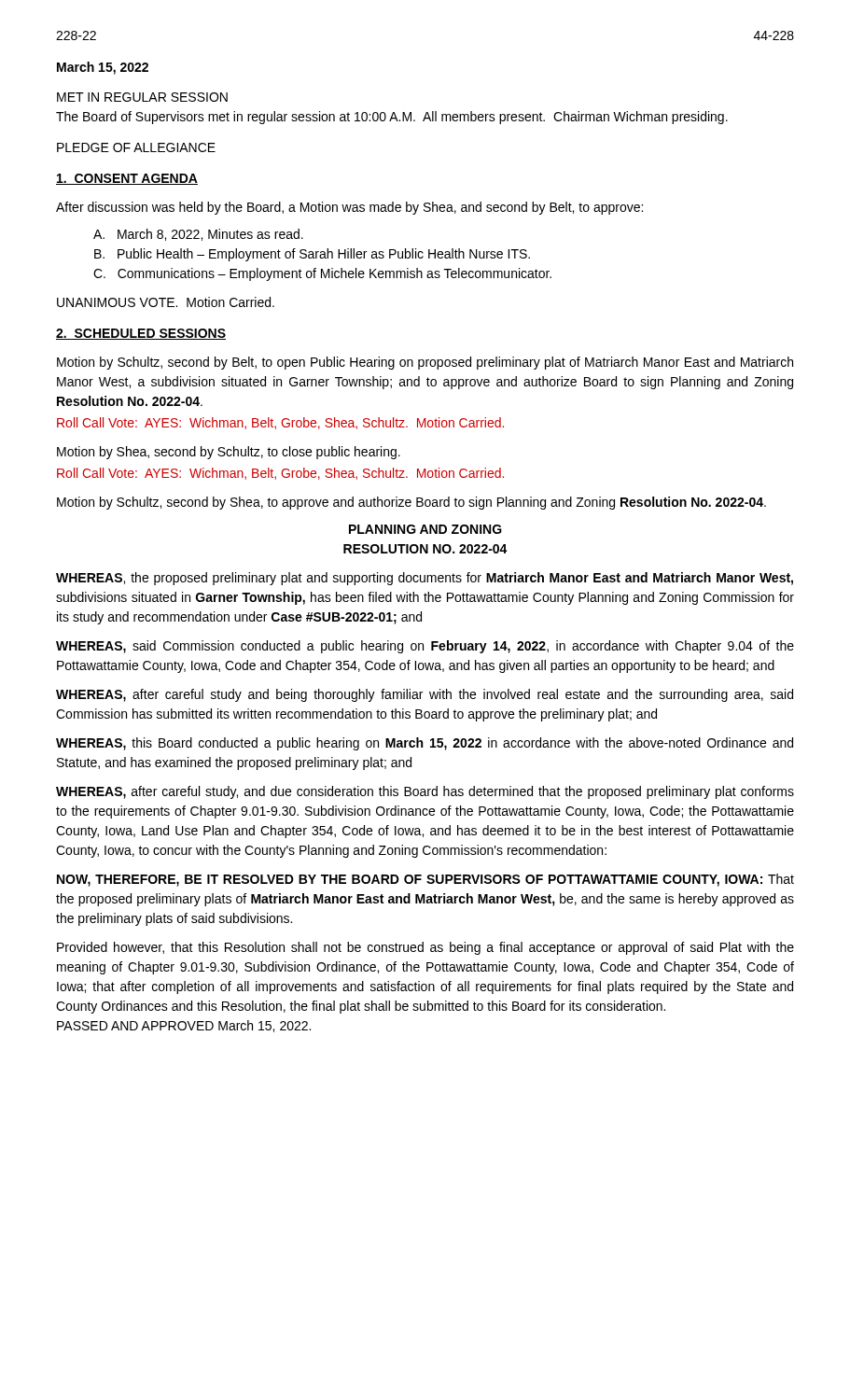Image resolution: width=850 pixels, height=1400 pixels.
Task: Select the section header containing "1. CONSENT AGENDA"
Action: click(127, 179)
